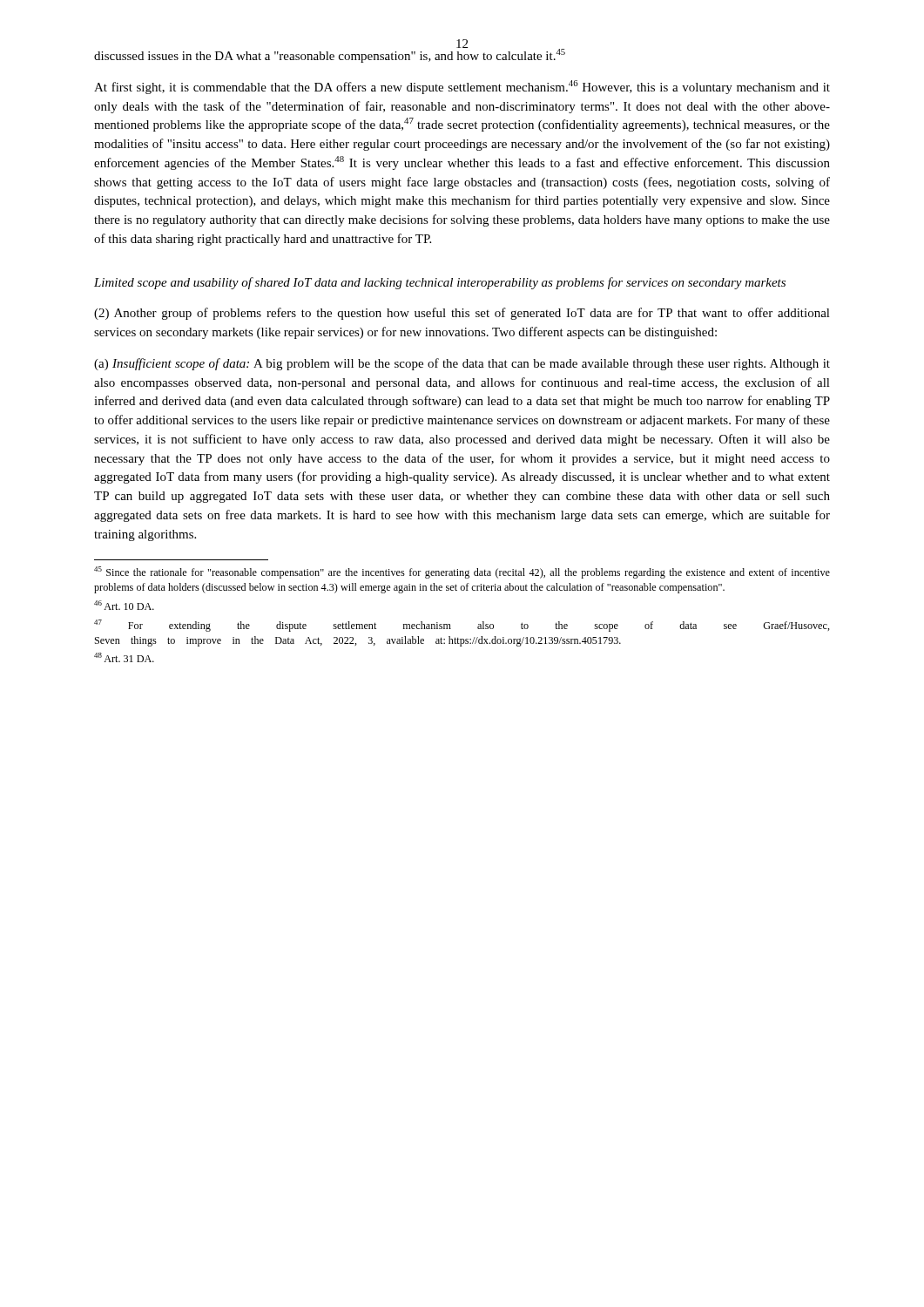The width and height of the screenshot is (924, 1307).
Task: Point to the element starting "At first sight, it is"
Action: tap(462, 163)
